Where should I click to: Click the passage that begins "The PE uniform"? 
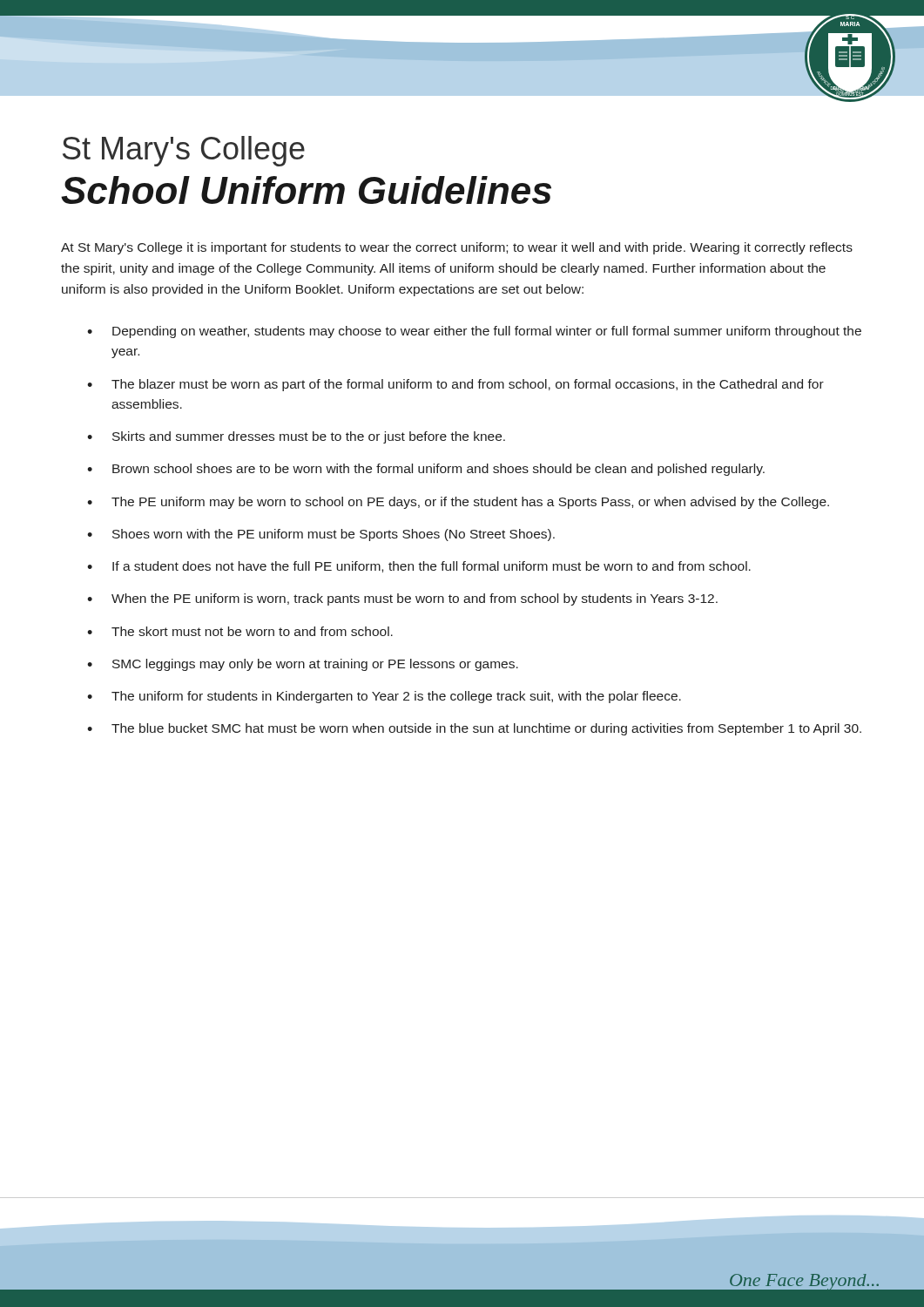pyautogui.click(x=471, y=501)
